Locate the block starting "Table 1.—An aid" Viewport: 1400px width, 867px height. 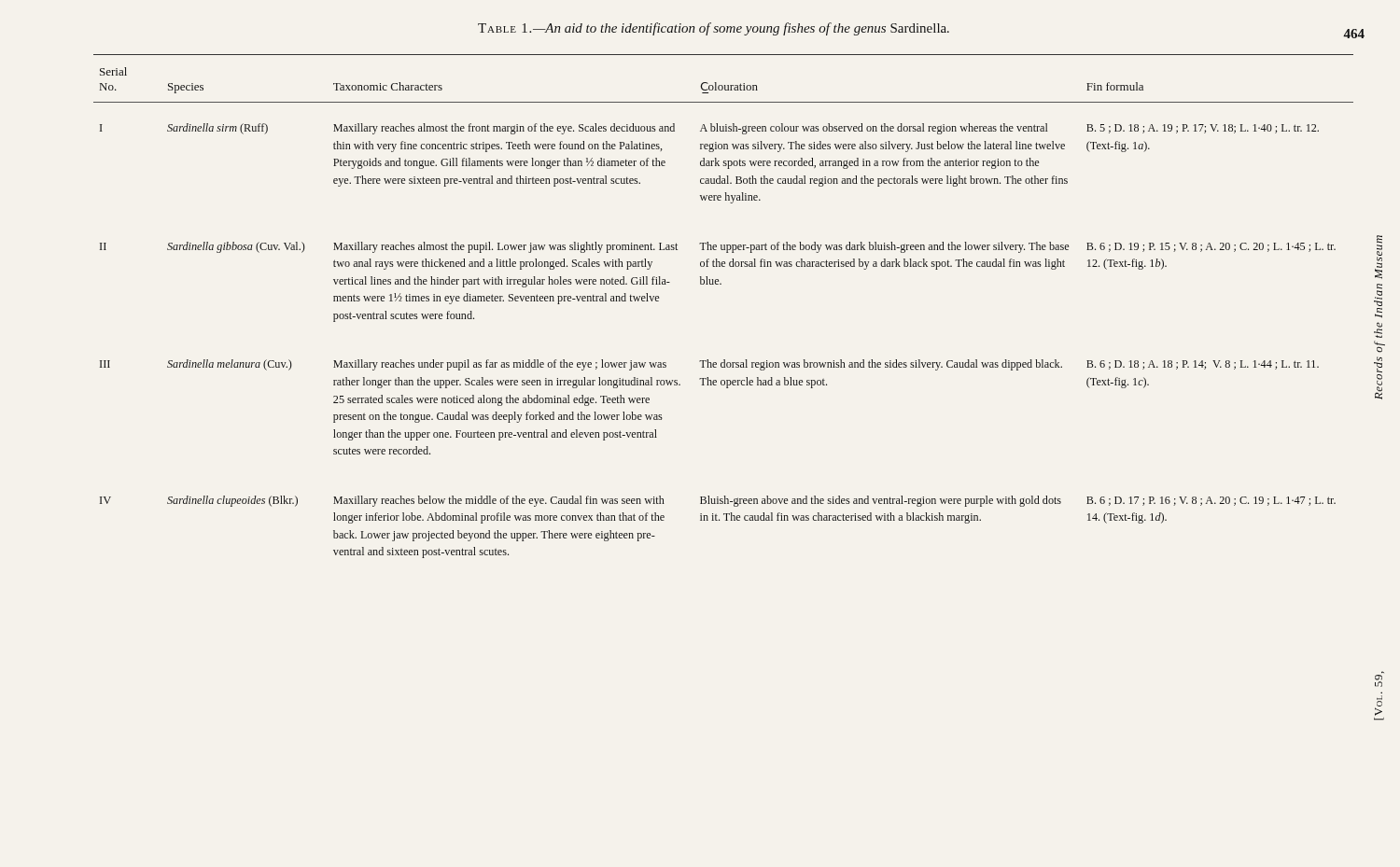tap(714, 28)
